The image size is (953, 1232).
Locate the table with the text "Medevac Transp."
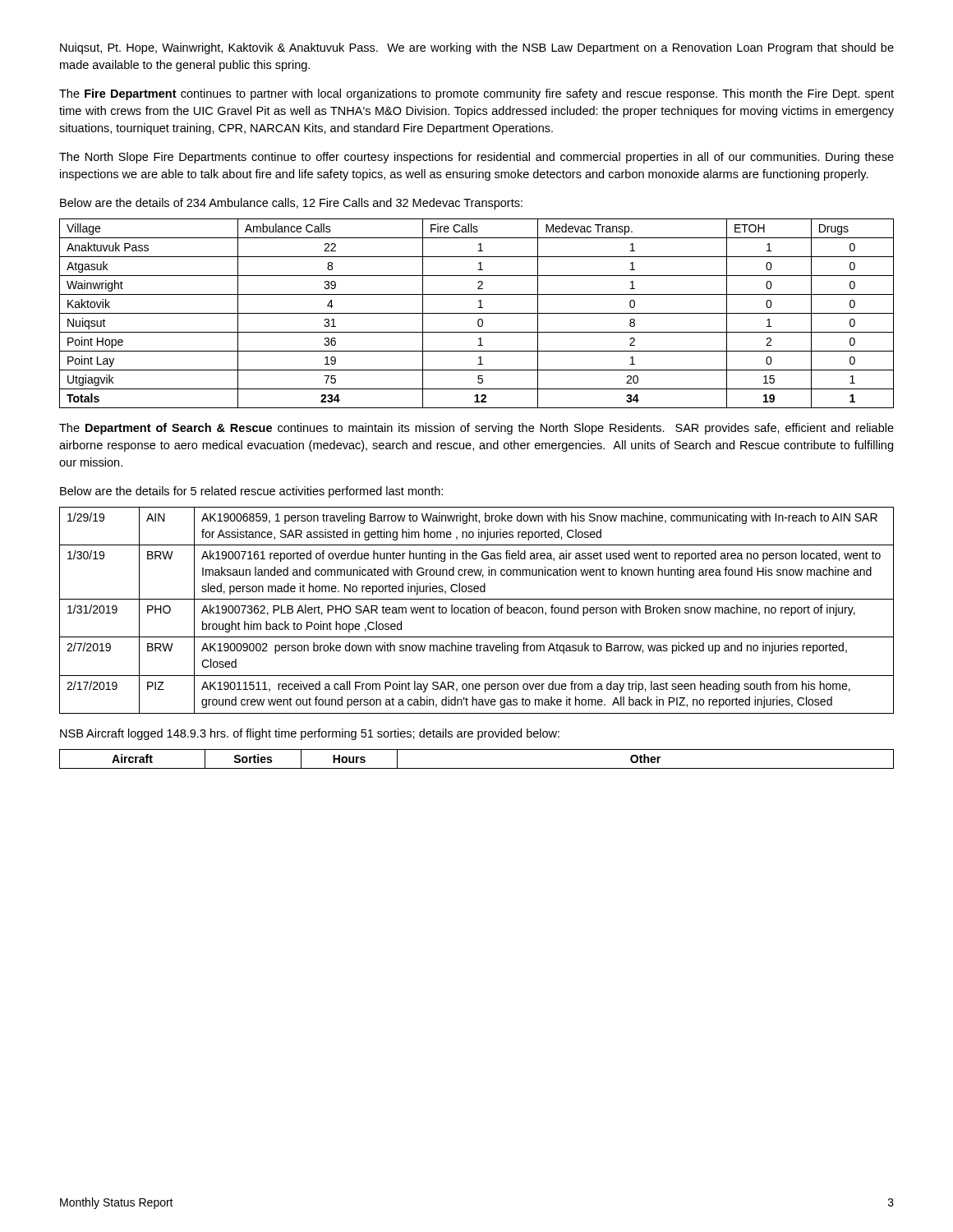tap(476, 313)
